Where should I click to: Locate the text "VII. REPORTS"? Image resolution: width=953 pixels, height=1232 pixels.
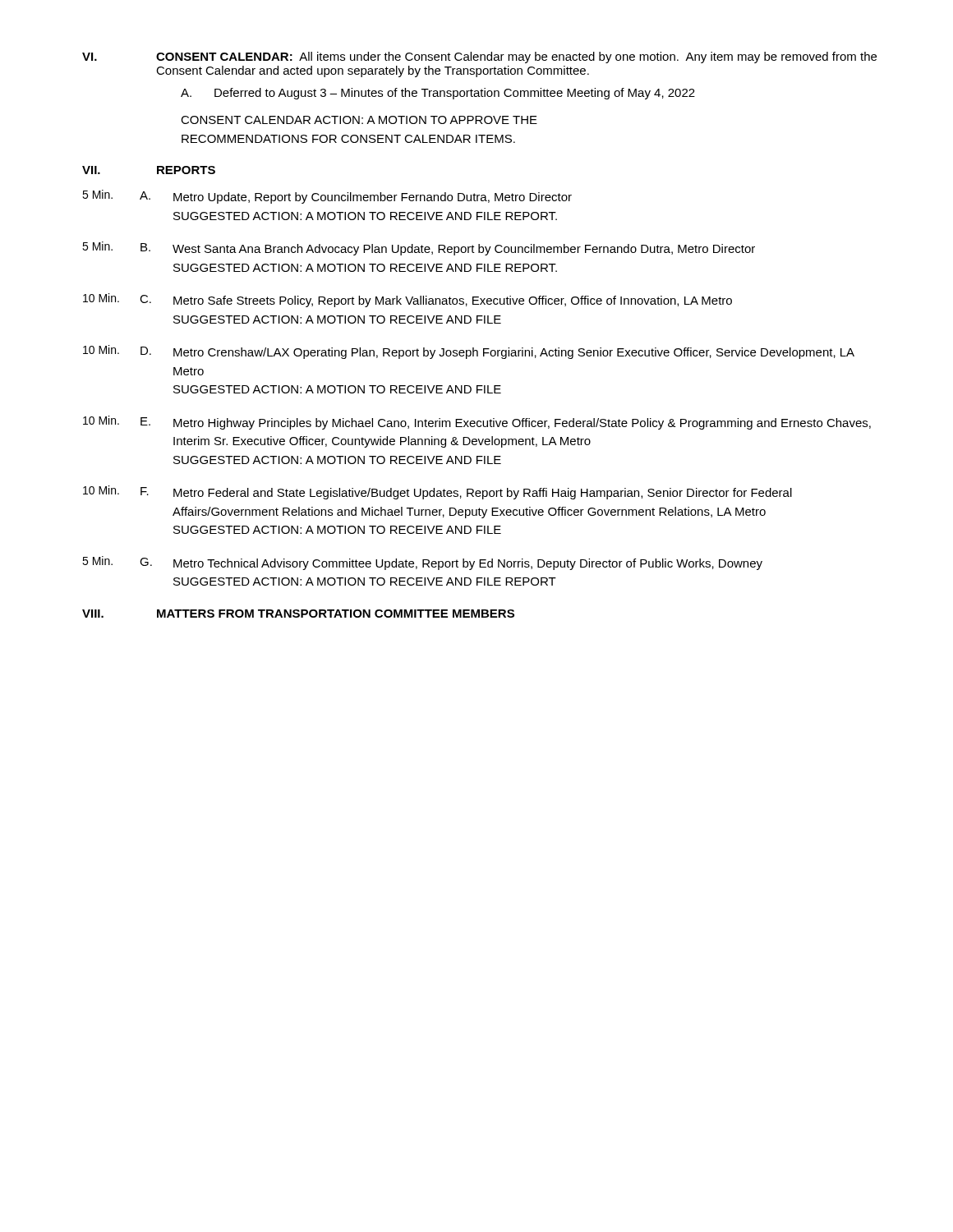(149, 170)
